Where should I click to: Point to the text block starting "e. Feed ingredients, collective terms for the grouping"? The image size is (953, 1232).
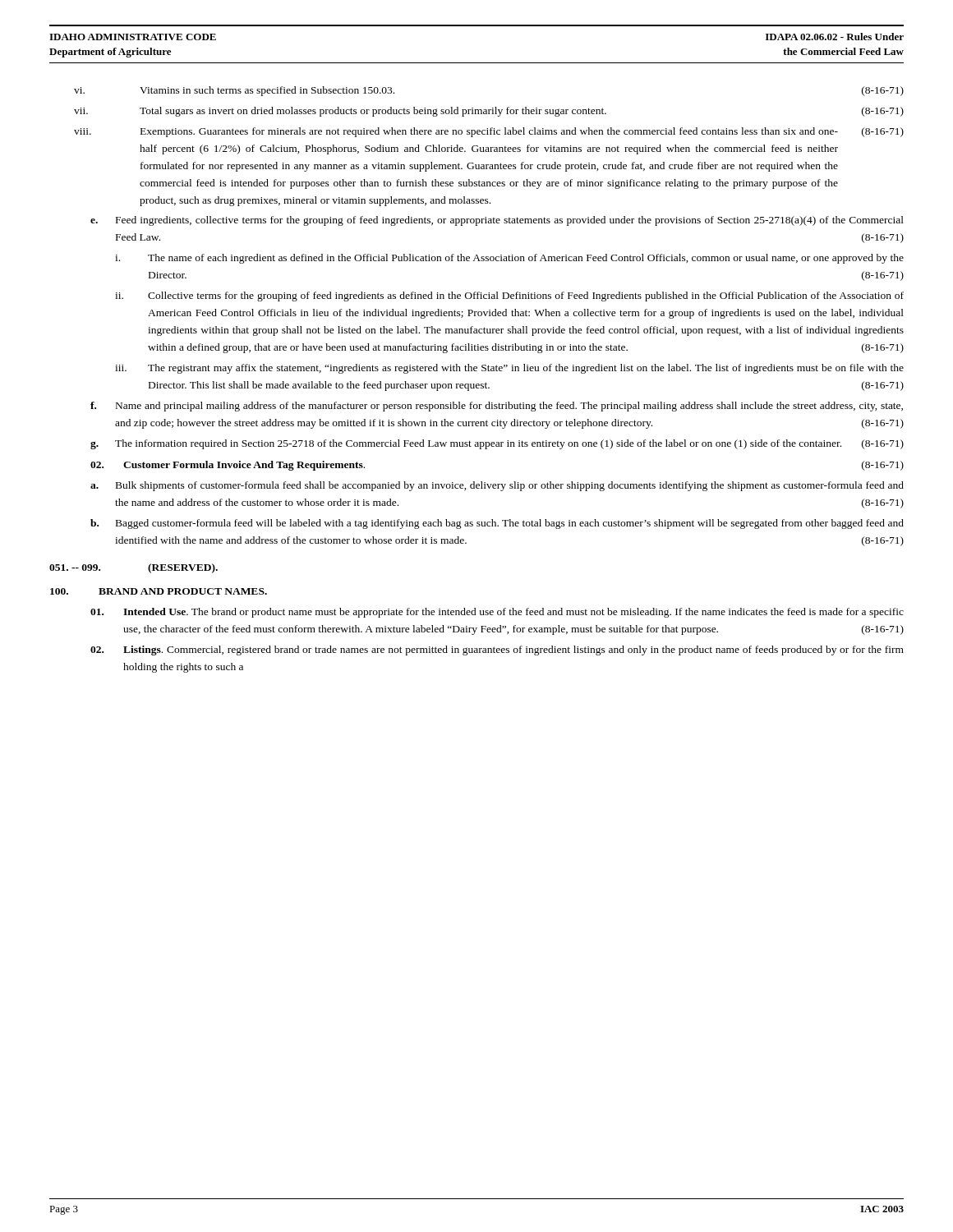point(497,229)
